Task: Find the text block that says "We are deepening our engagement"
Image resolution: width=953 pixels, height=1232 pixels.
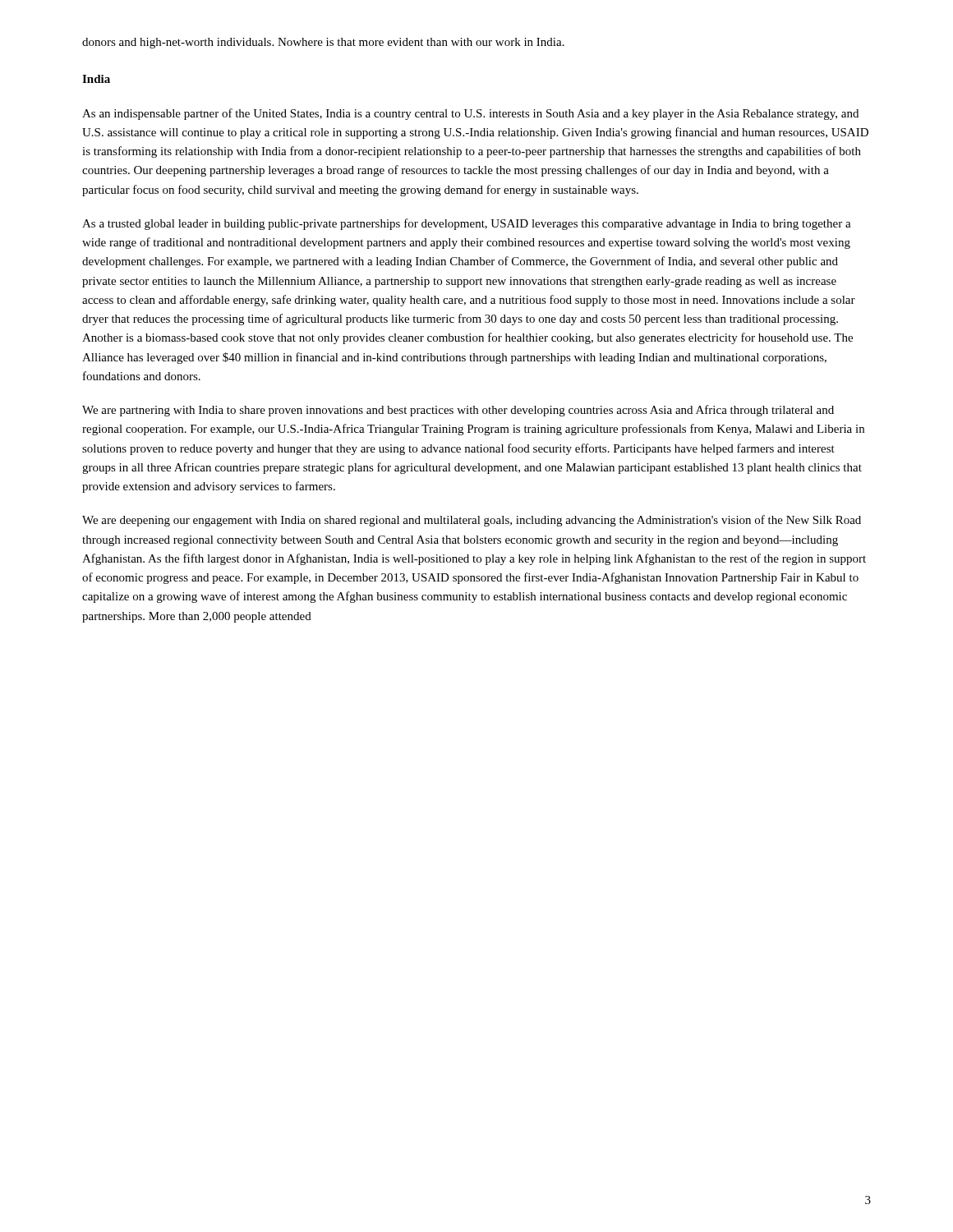Action: click(474, 568)
